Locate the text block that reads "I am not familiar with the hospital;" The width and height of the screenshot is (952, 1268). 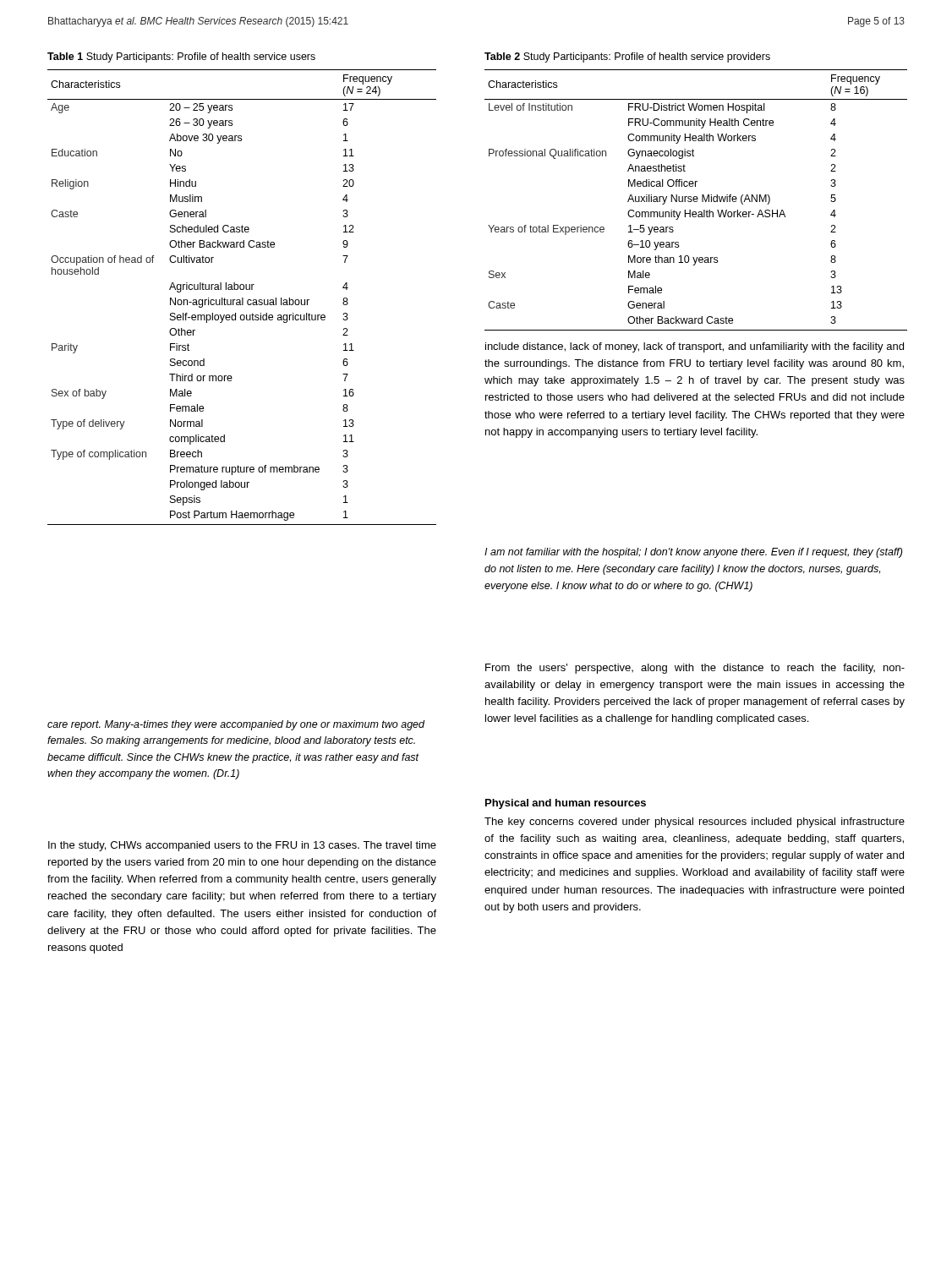pos(694,569)
